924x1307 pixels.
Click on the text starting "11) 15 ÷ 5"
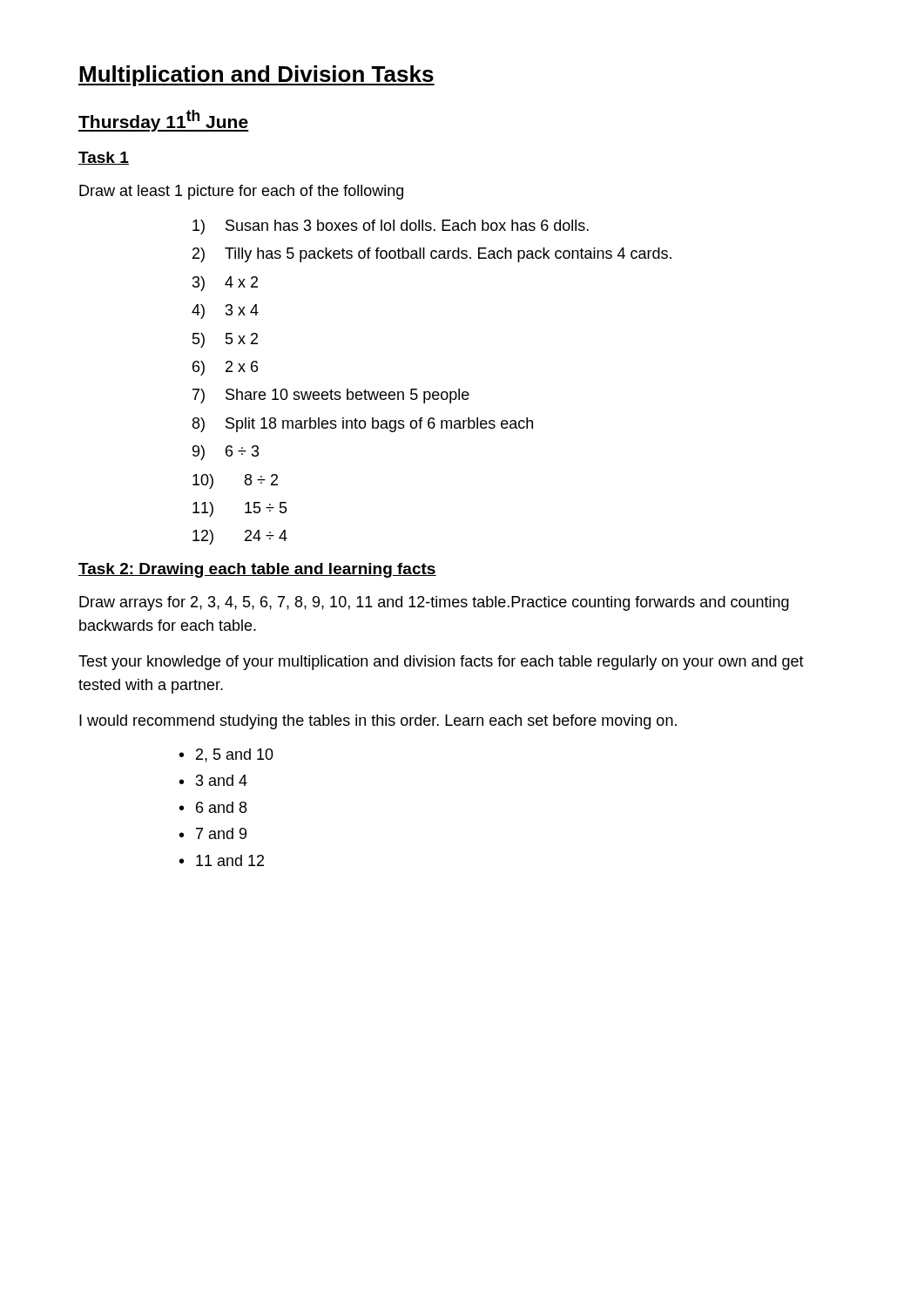(240, 508)
